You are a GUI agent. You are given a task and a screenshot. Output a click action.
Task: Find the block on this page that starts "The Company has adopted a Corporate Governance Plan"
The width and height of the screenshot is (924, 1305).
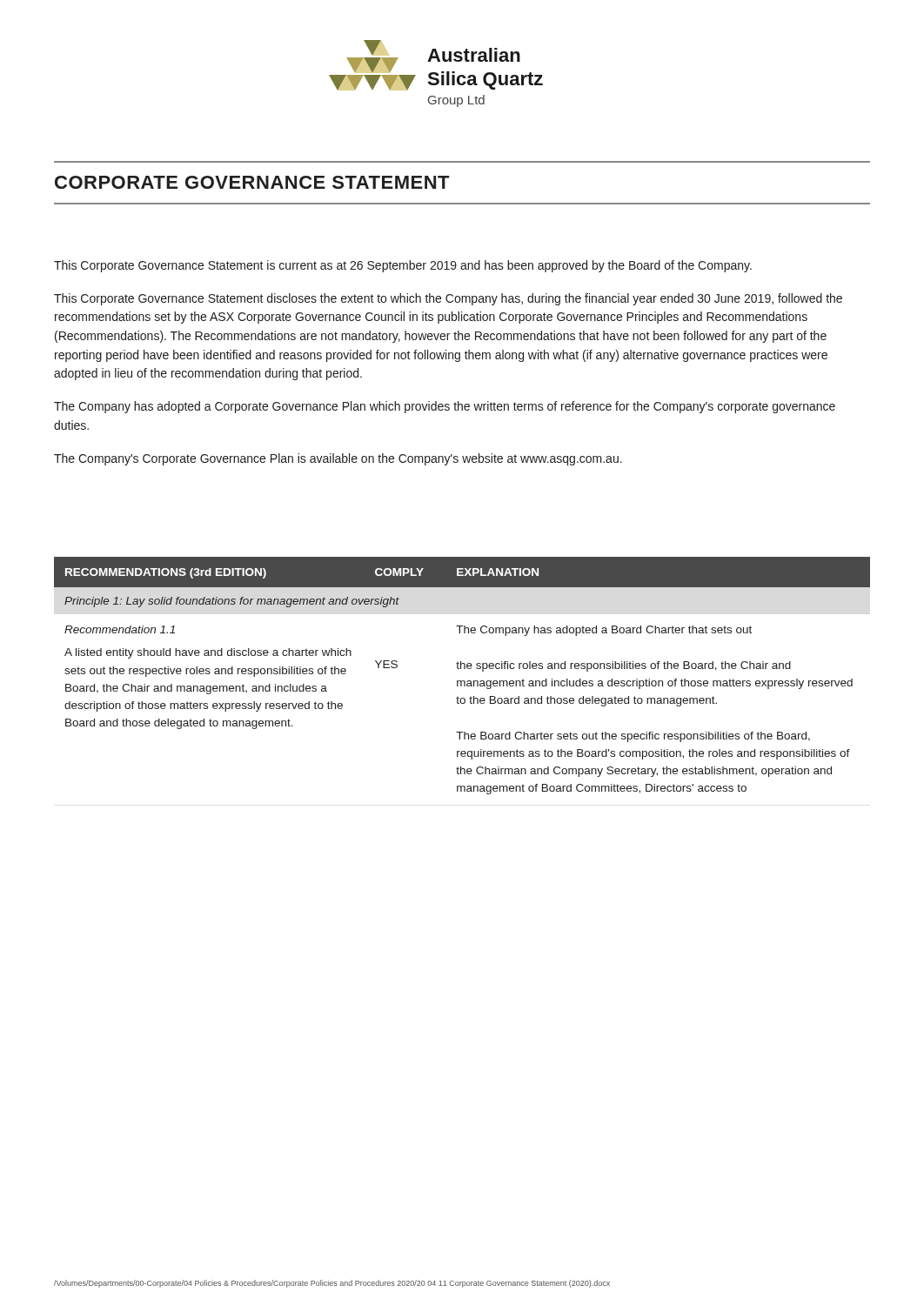462,417
